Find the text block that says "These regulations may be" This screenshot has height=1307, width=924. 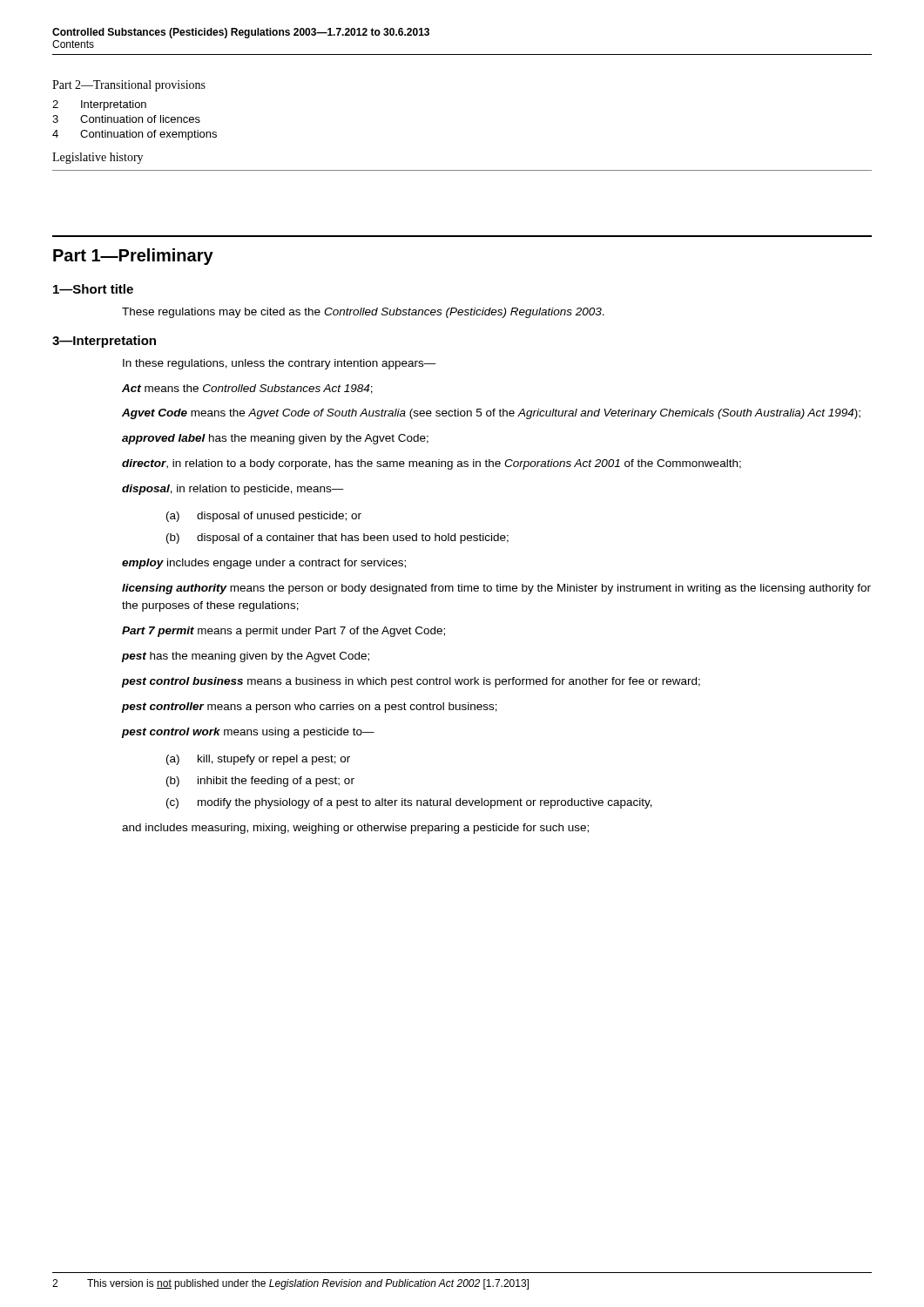click(363, 311)
